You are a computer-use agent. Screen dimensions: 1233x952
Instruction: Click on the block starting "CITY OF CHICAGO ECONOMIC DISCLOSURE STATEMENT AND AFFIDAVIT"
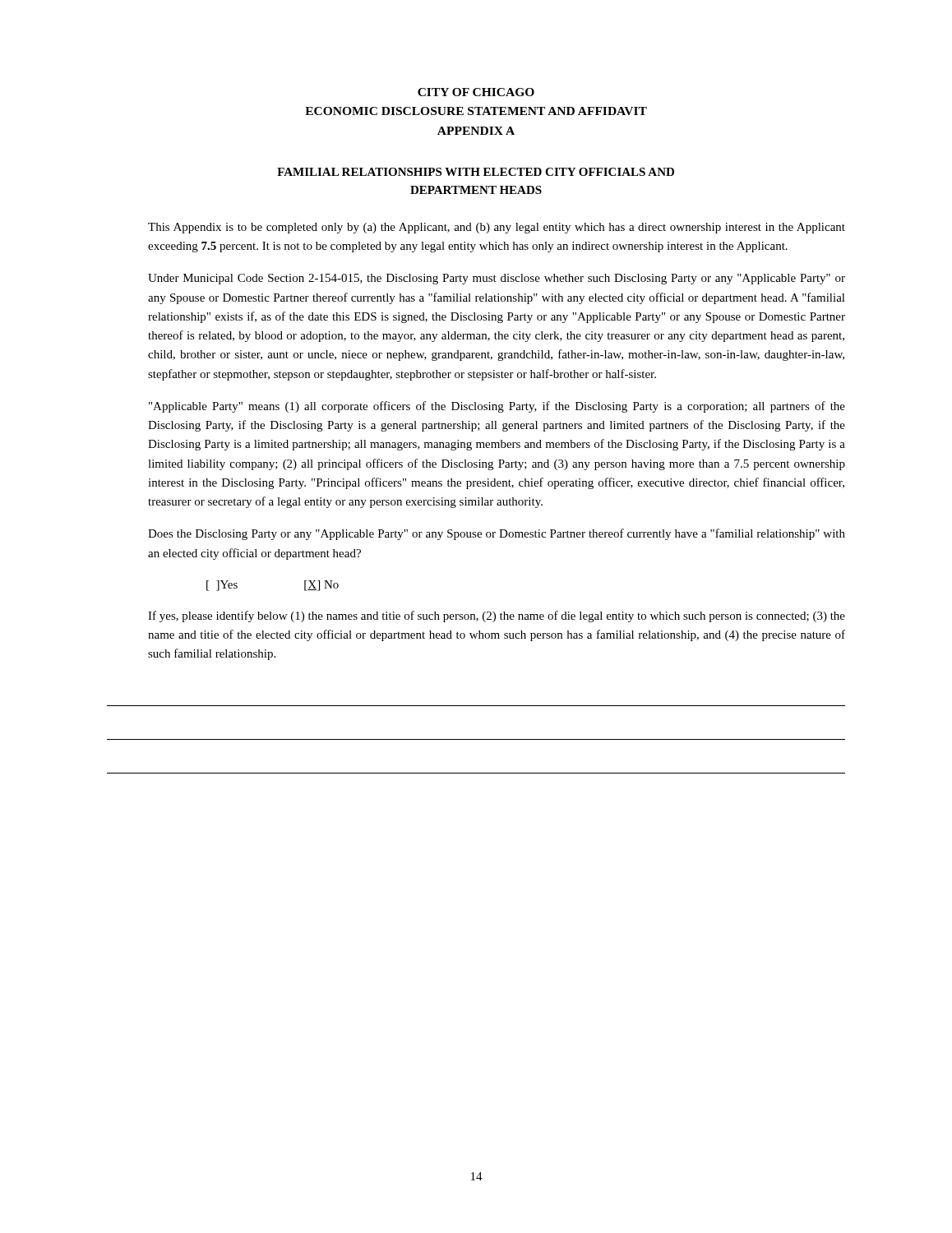click(x=476, y=111)
